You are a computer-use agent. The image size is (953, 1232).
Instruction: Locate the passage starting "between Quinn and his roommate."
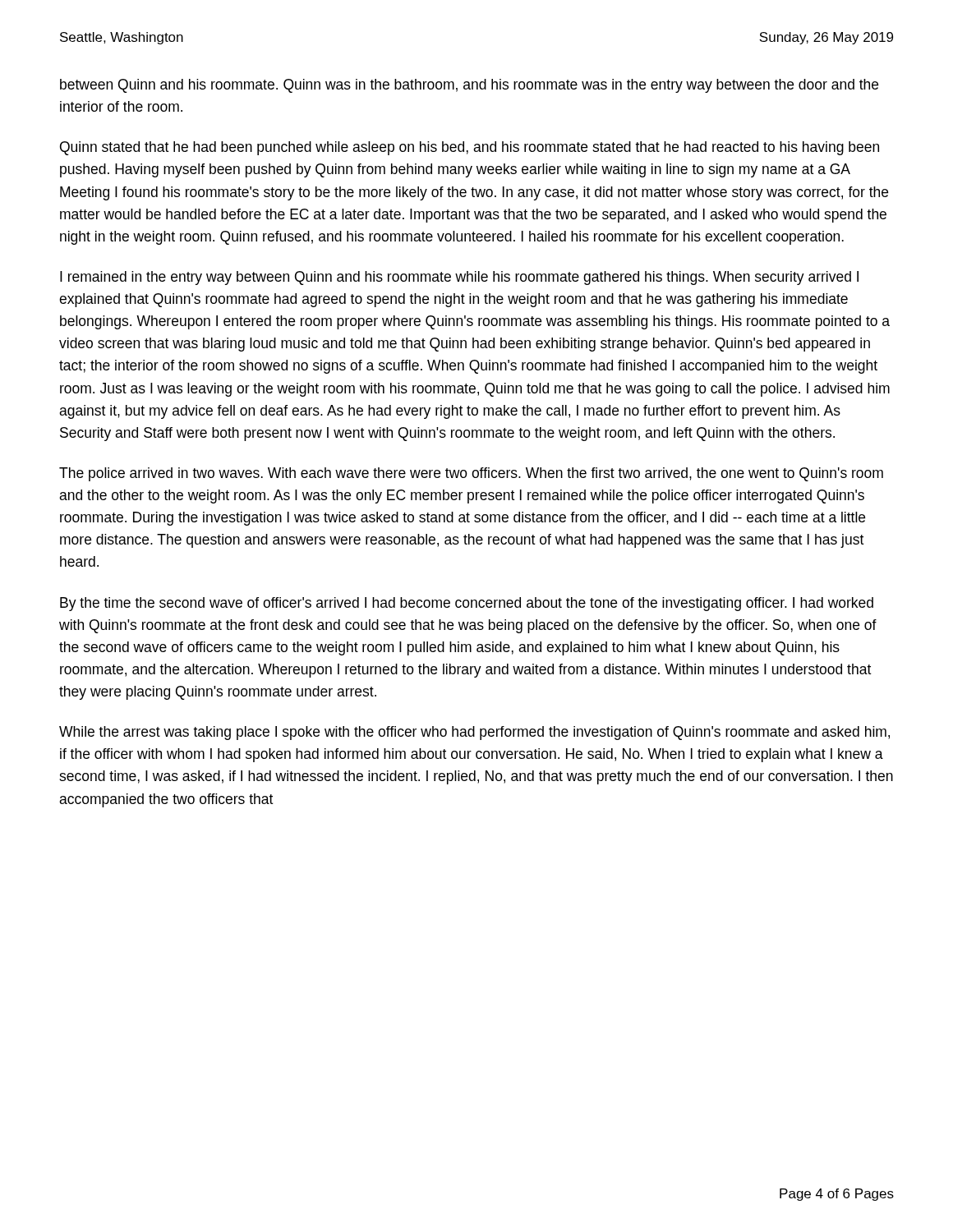[x=469, y=96]
